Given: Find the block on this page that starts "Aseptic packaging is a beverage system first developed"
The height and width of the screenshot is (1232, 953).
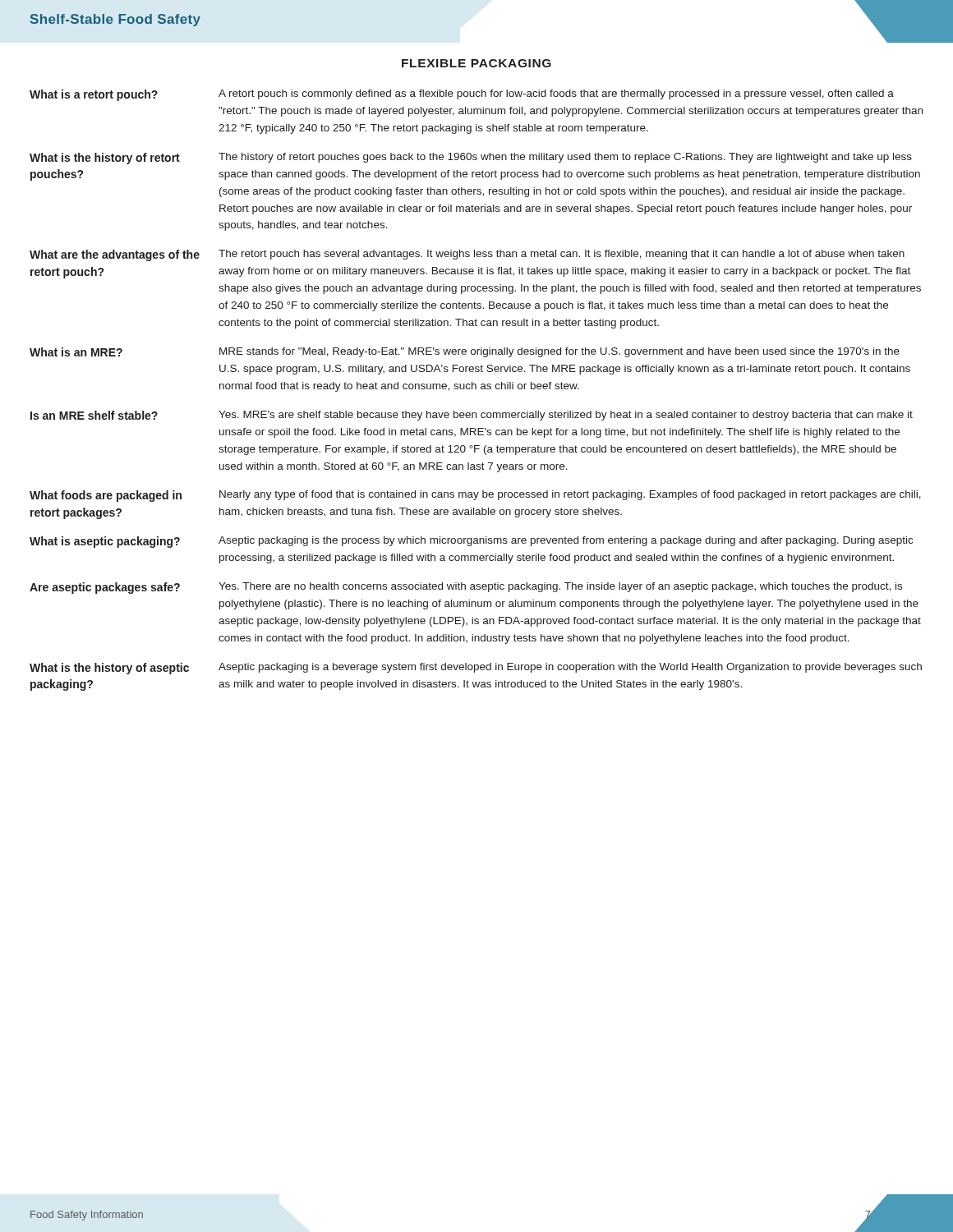Looking at the screenshot, I should 570,675.
